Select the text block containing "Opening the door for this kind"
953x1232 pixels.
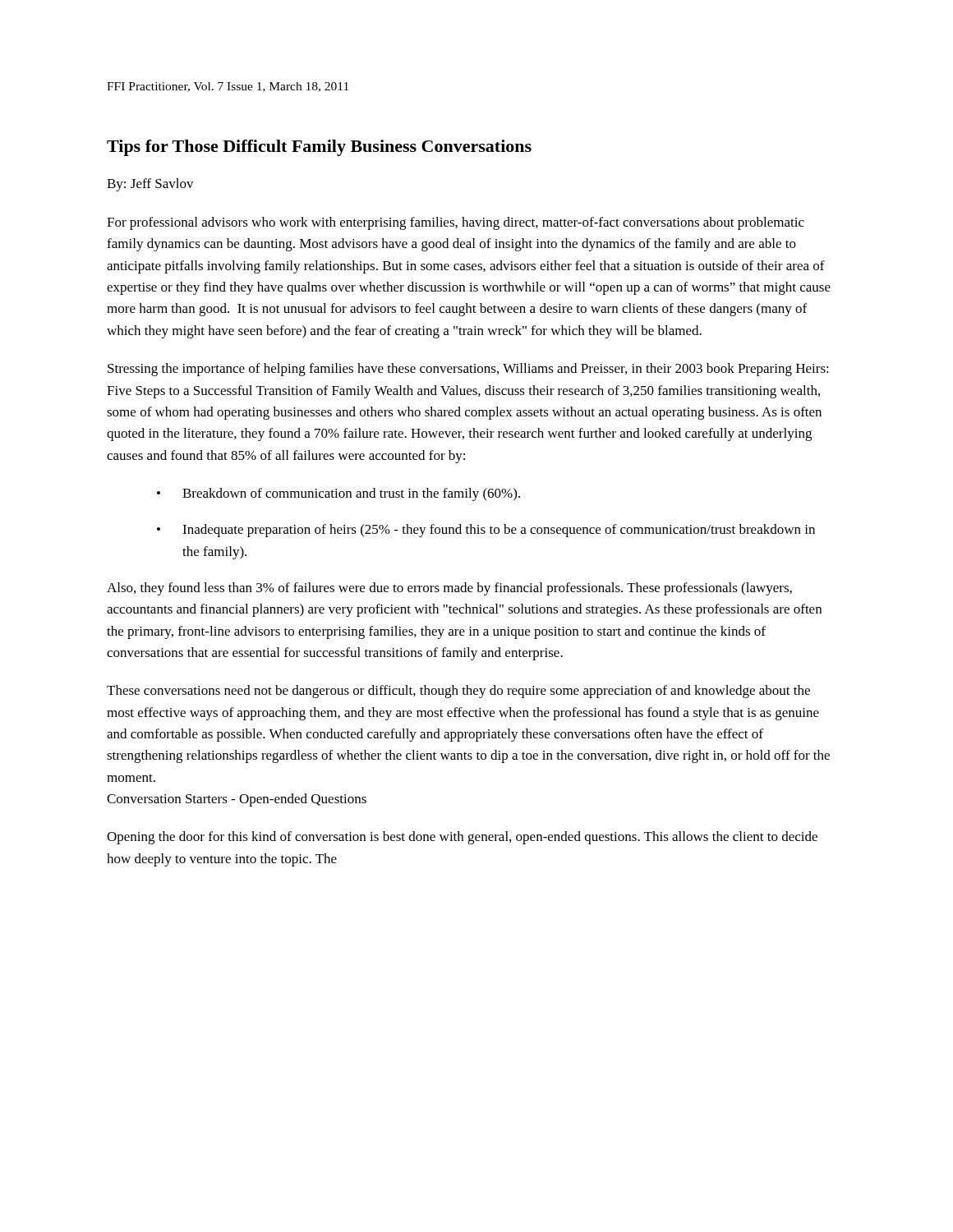coord(472,848)
